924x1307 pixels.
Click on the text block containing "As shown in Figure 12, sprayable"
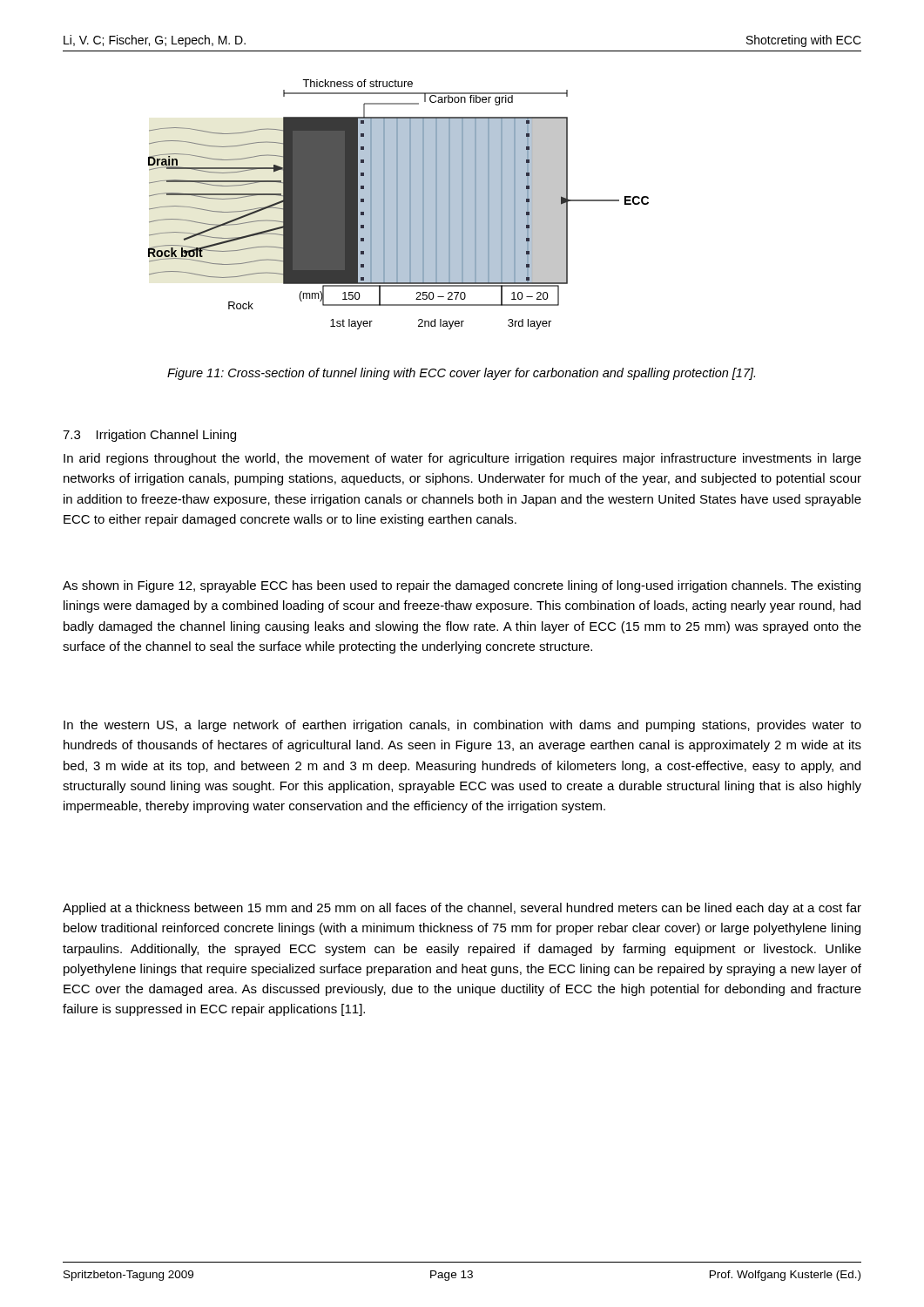[462, 615]
